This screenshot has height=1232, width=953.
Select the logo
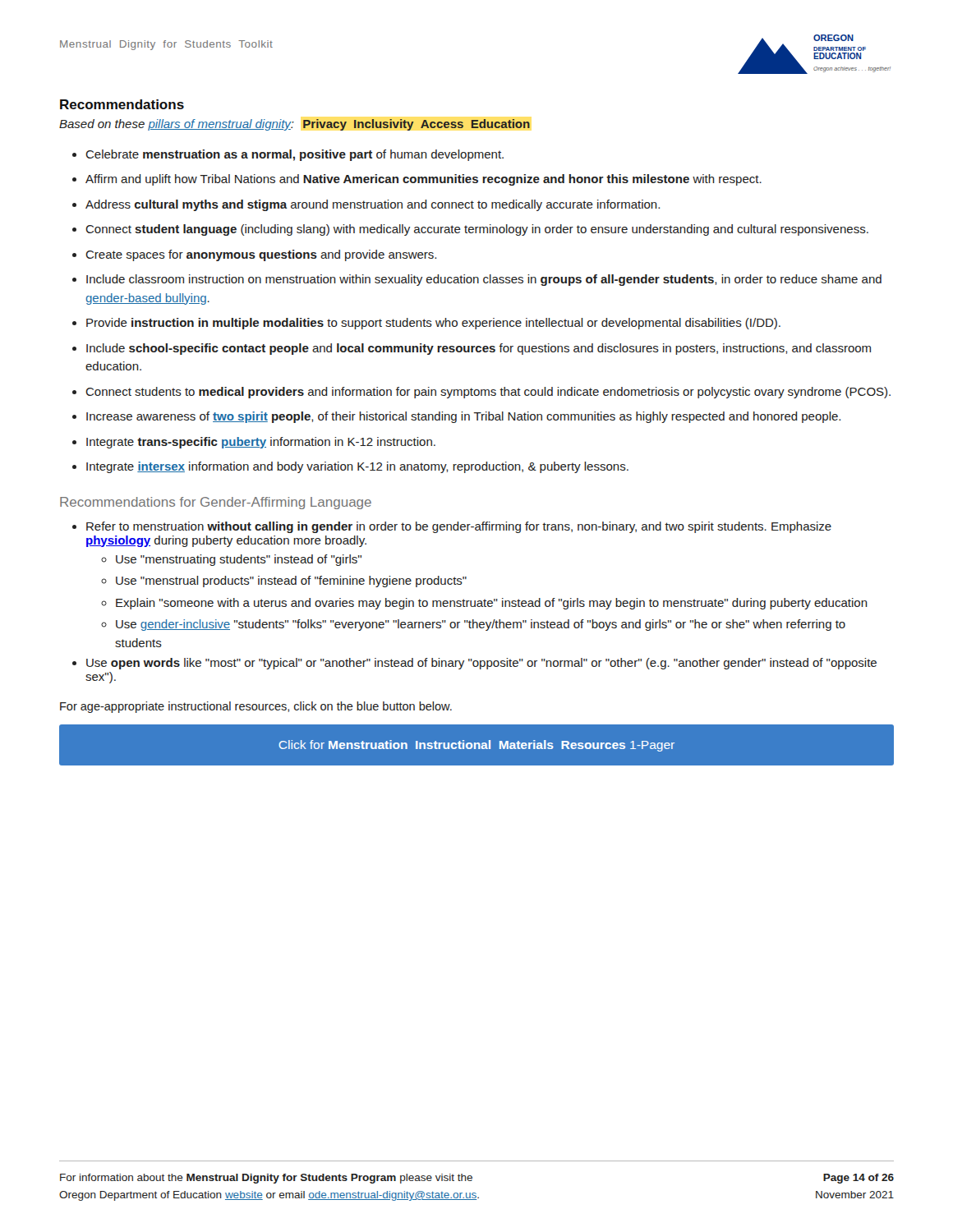tap(812, 53)
